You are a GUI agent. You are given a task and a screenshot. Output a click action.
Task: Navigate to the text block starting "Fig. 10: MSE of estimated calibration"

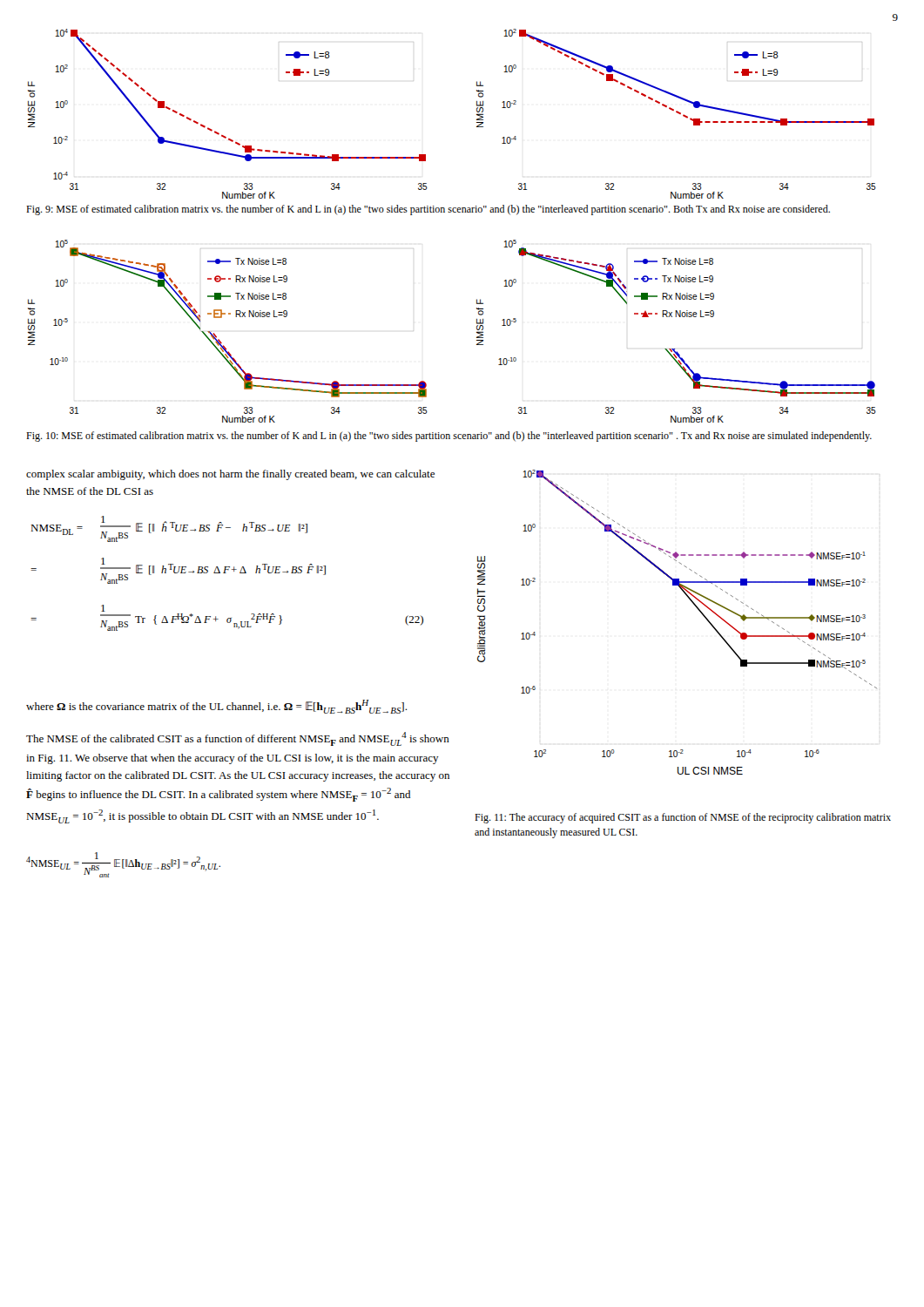(449, 436)
